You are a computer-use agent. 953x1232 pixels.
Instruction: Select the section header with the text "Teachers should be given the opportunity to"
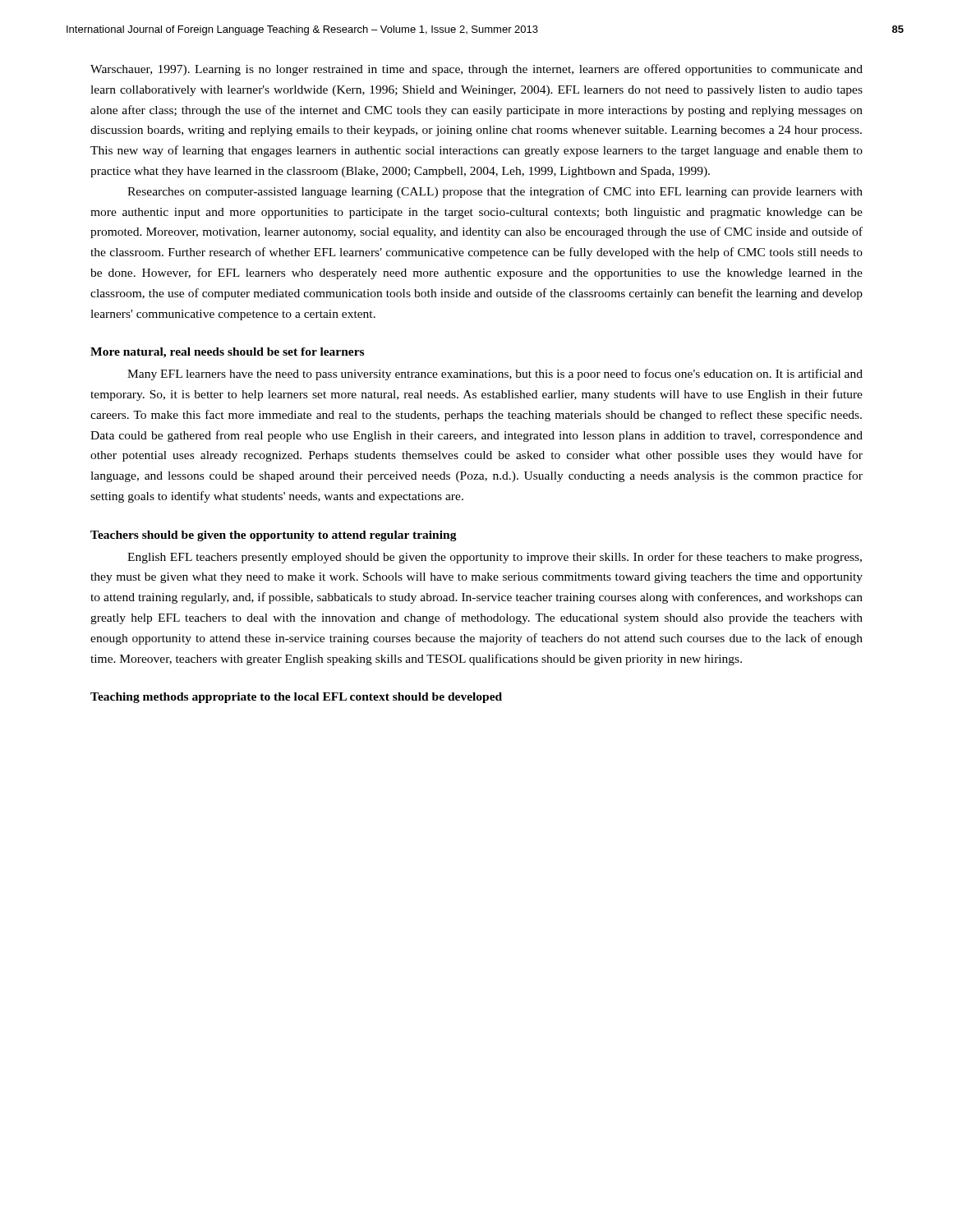coord(273,534)
